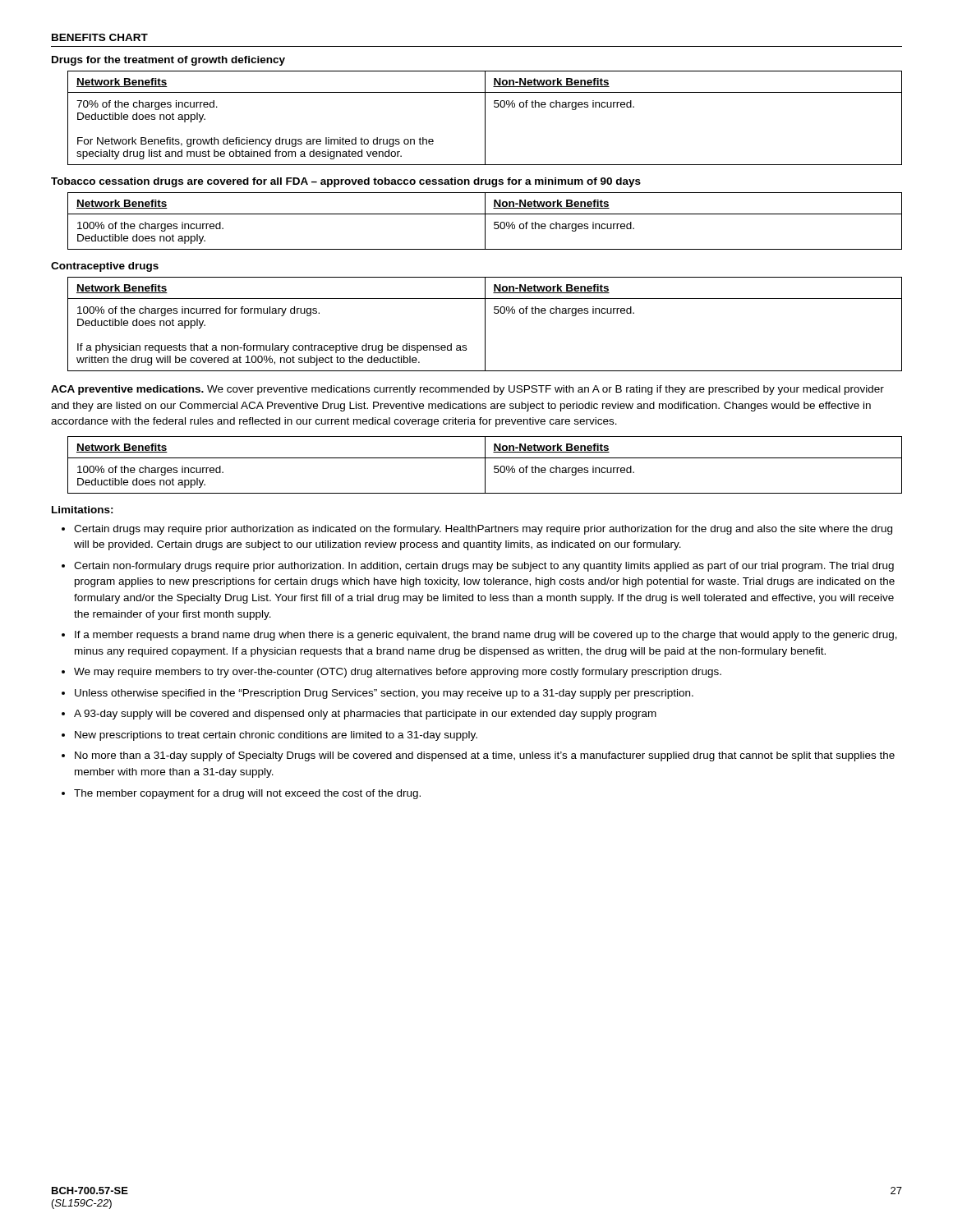953x1232 pixels.
Task: Click on the text starting "The member copayment"
Action: (248, 793)
